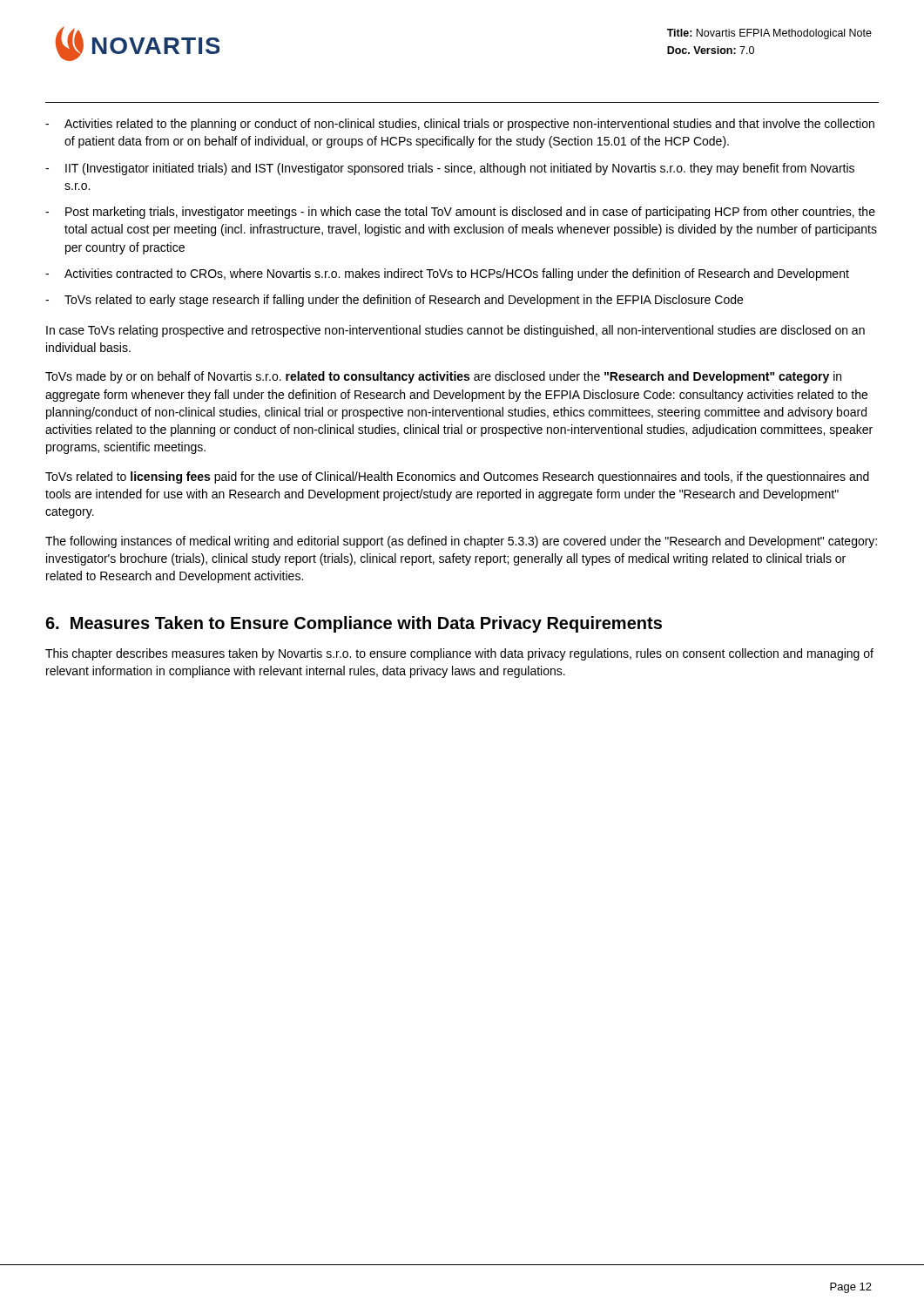Select the block starting "ToVs made by or on behalf of Novartis"
The image size is (924, 1307).
459,412
